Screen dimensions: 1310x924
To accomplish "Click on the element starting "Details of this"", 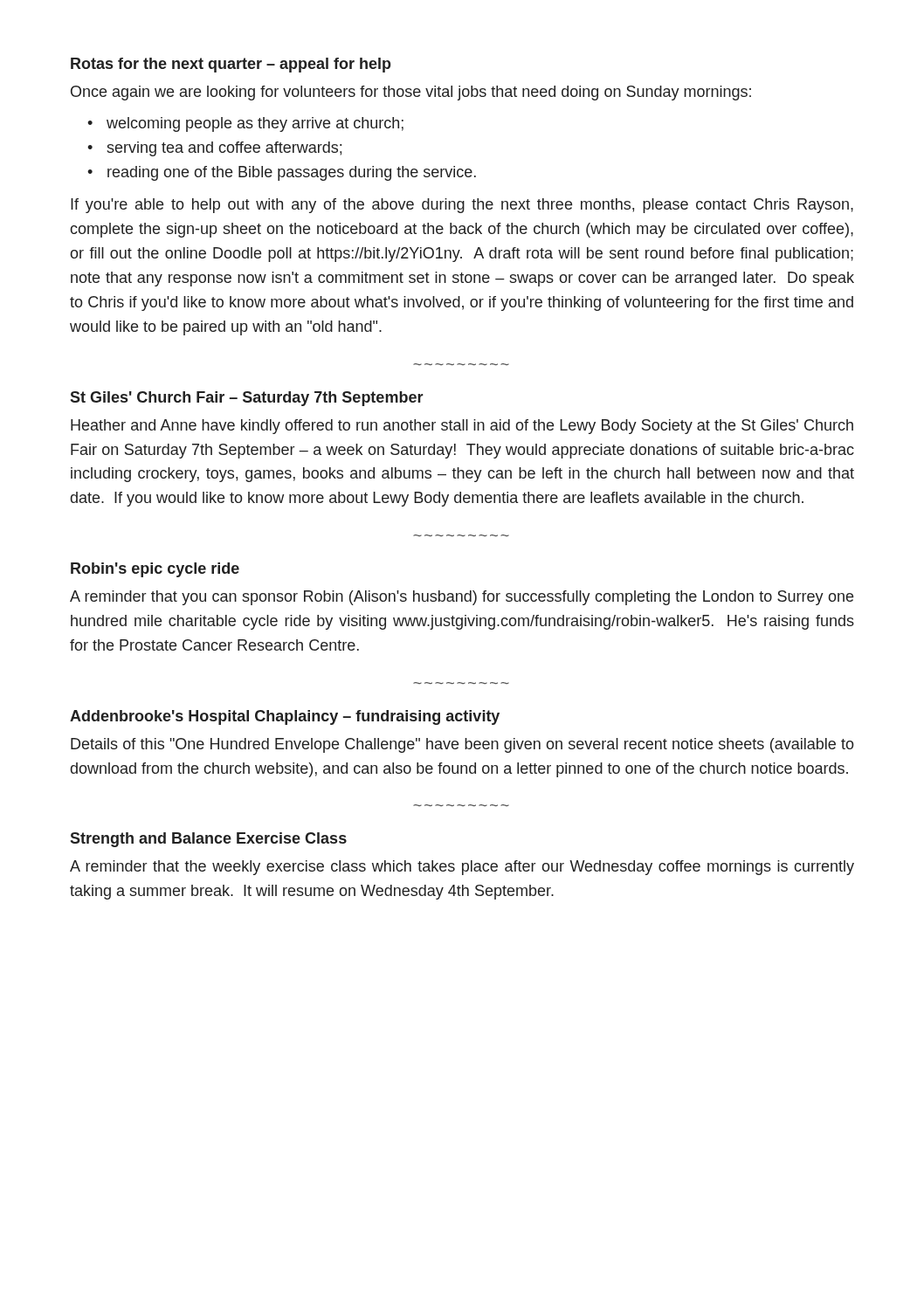I will click(462, 756).
